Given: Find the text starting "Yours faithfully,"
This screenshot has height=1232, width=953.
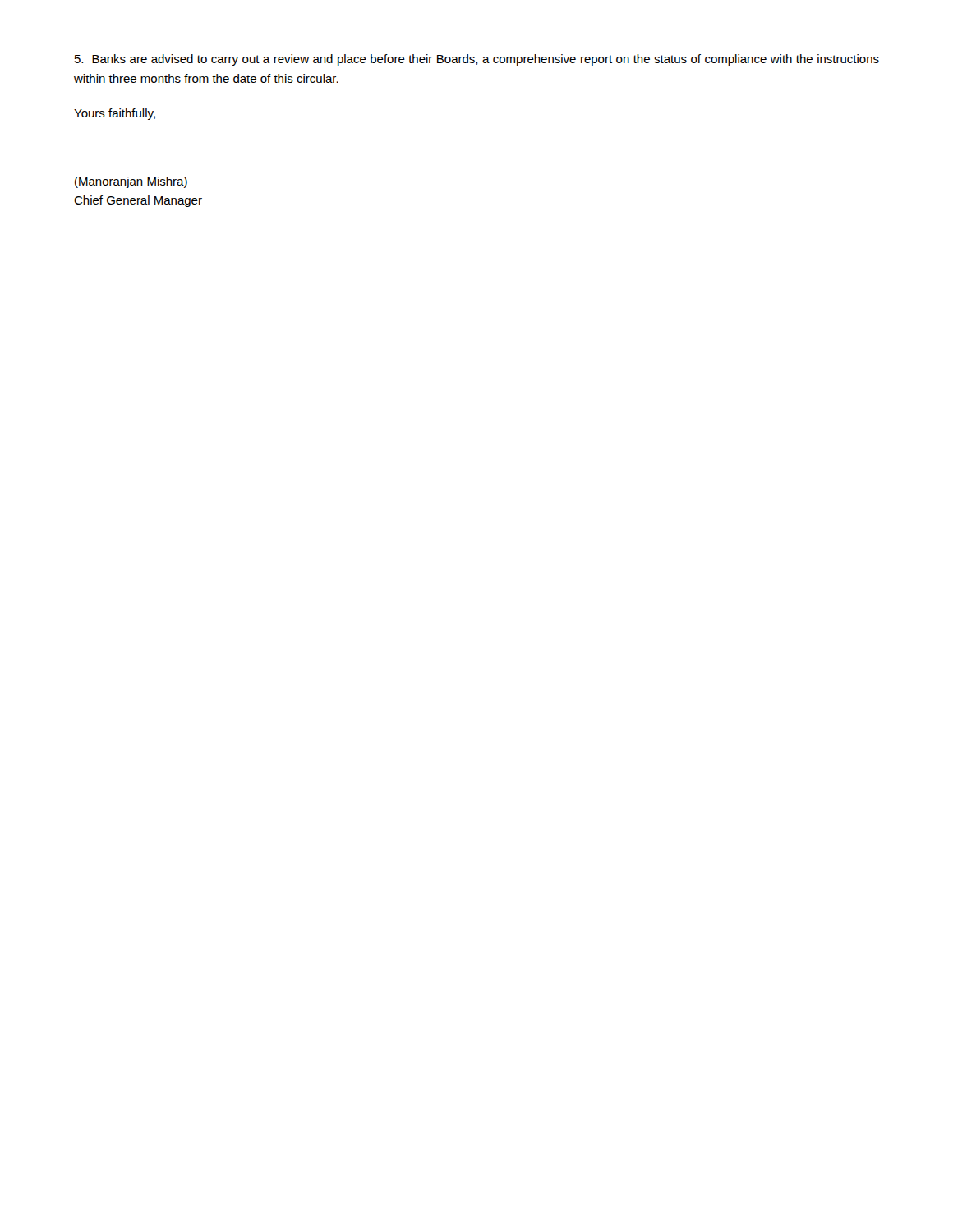Looking at the screenshot, I should [115, 113].
